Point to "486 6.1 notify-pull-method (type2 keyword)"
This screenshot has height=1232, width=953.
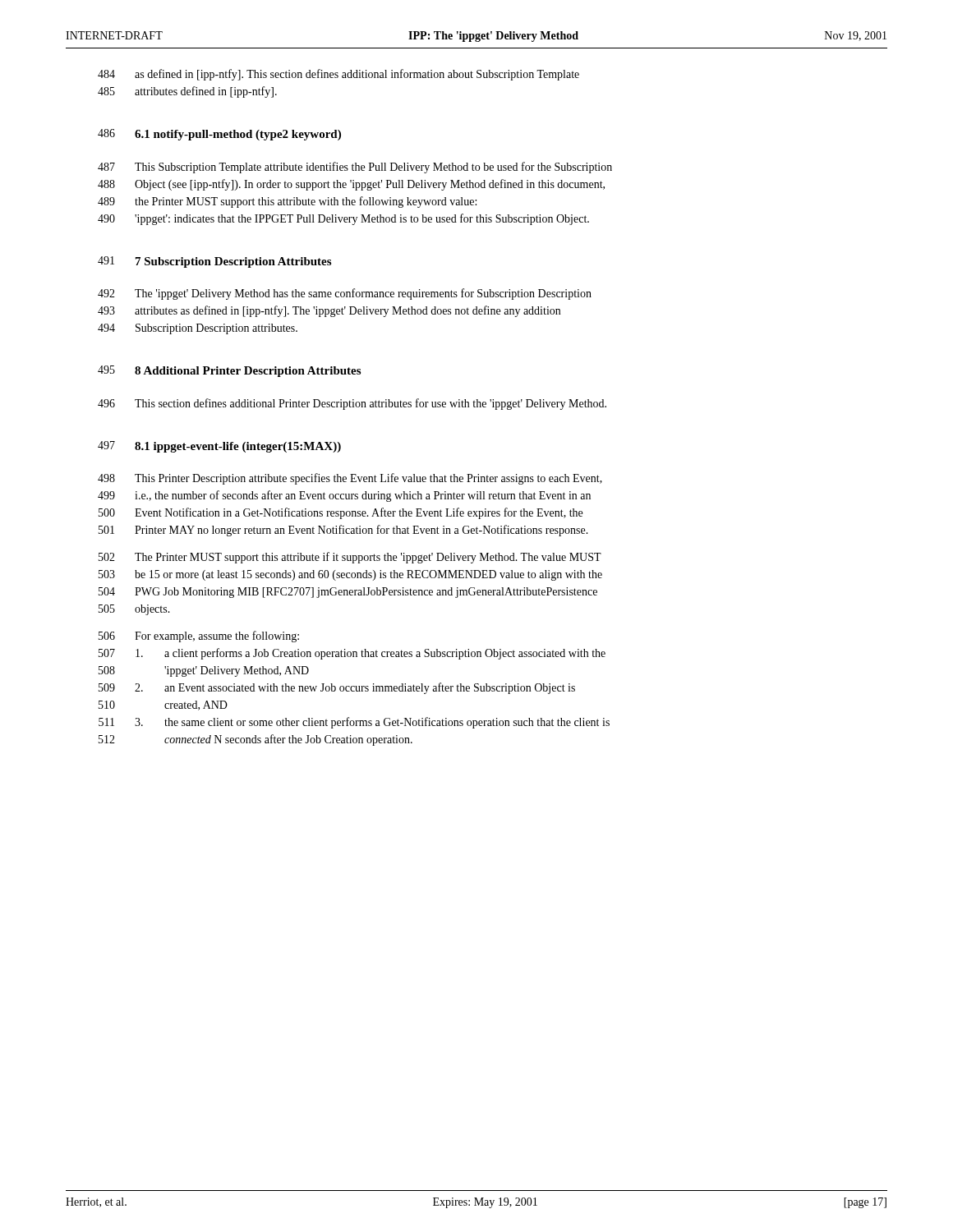[219, 135]
